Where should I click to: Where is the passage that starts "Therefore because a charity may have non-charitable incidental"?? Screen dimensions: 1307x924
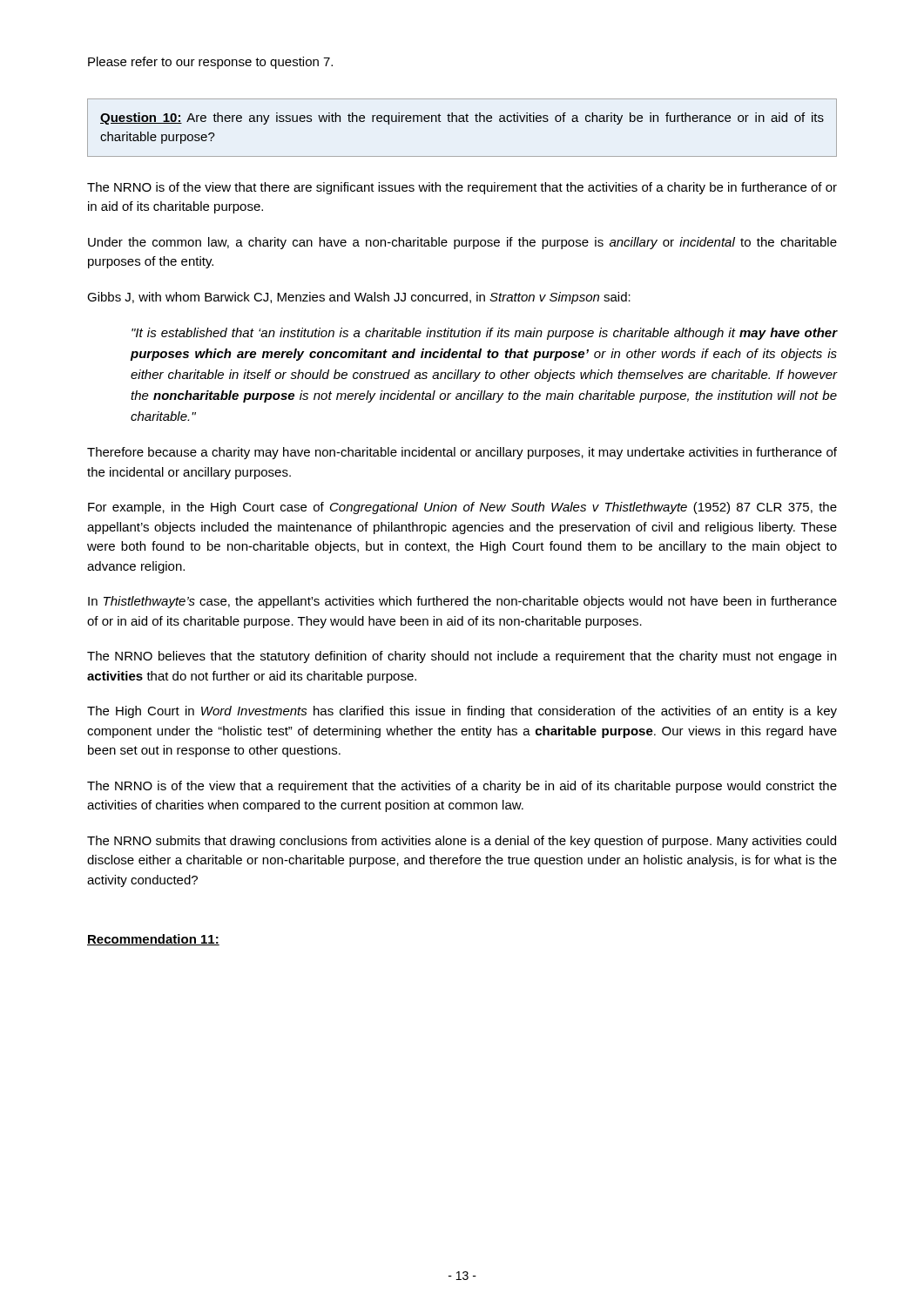[462, 462]
